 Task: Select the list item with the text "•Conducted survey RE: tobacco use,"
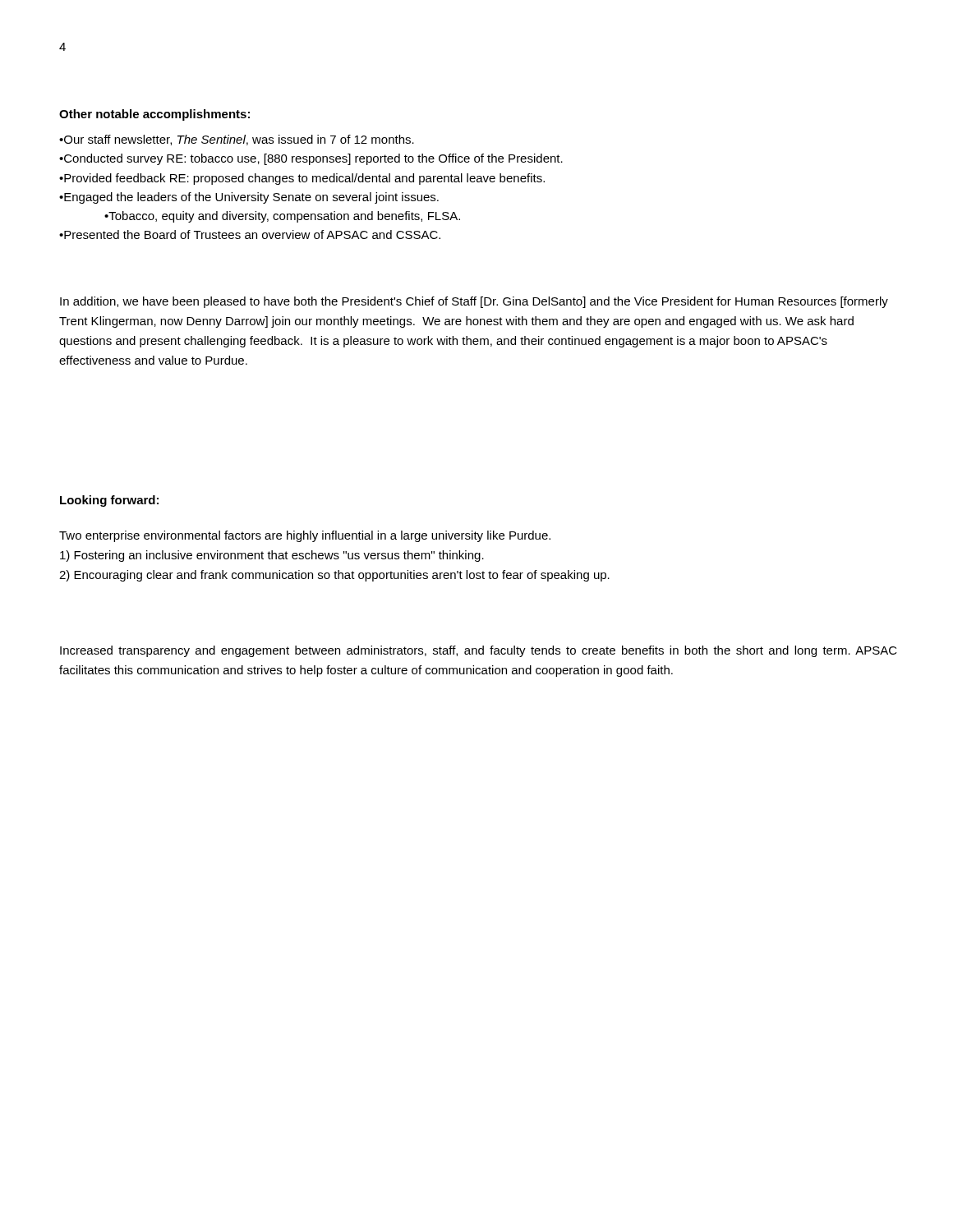click(x=311, y=158)
